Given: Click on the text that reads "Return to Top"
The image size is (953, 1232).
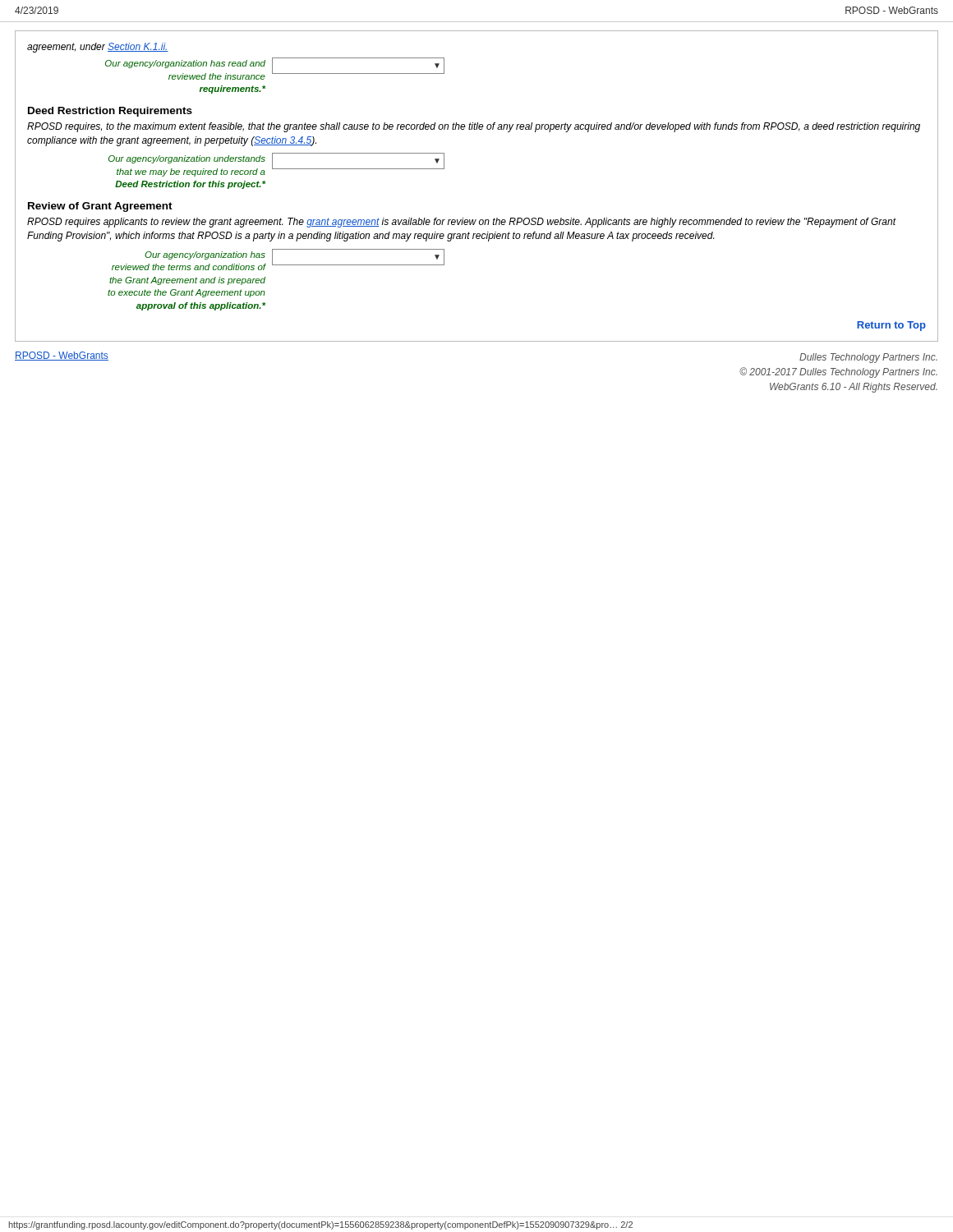Looking at the screenshot, I should coord(891,325).
